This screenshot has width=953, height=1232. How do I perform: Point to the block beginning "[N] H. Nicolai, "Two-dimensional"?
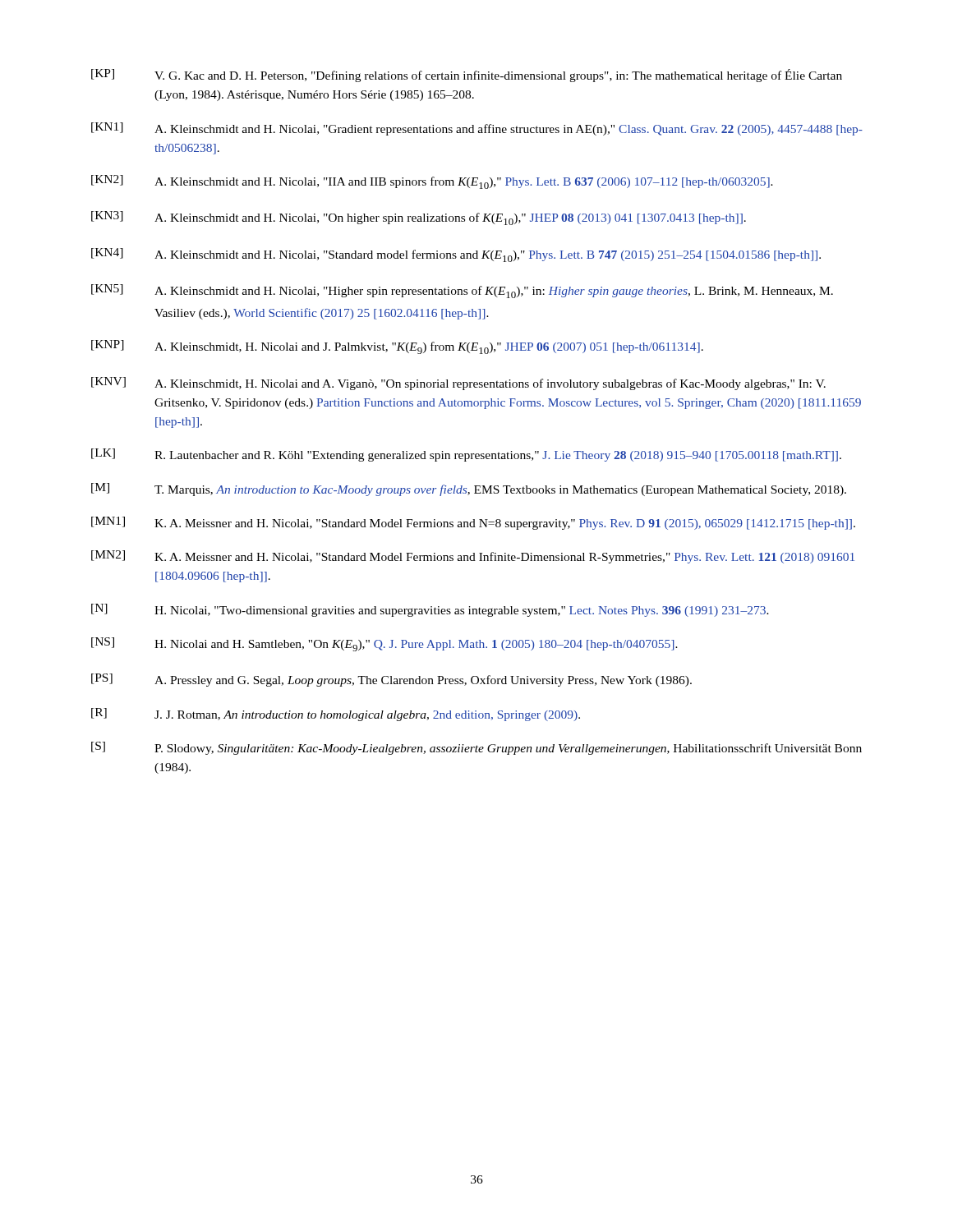pos(476,610)
